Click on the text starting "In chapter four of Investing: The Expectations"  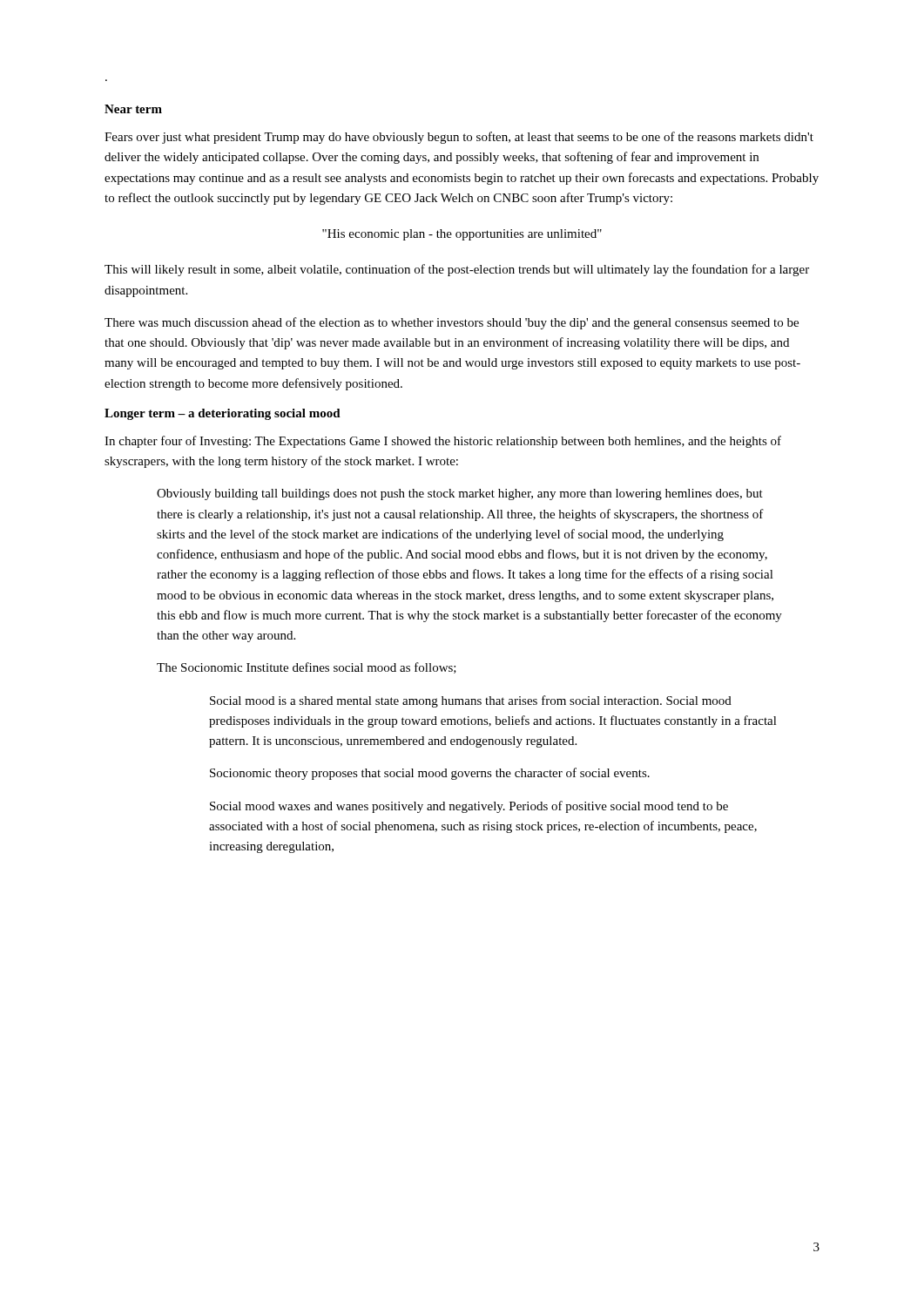pos(443,451)
